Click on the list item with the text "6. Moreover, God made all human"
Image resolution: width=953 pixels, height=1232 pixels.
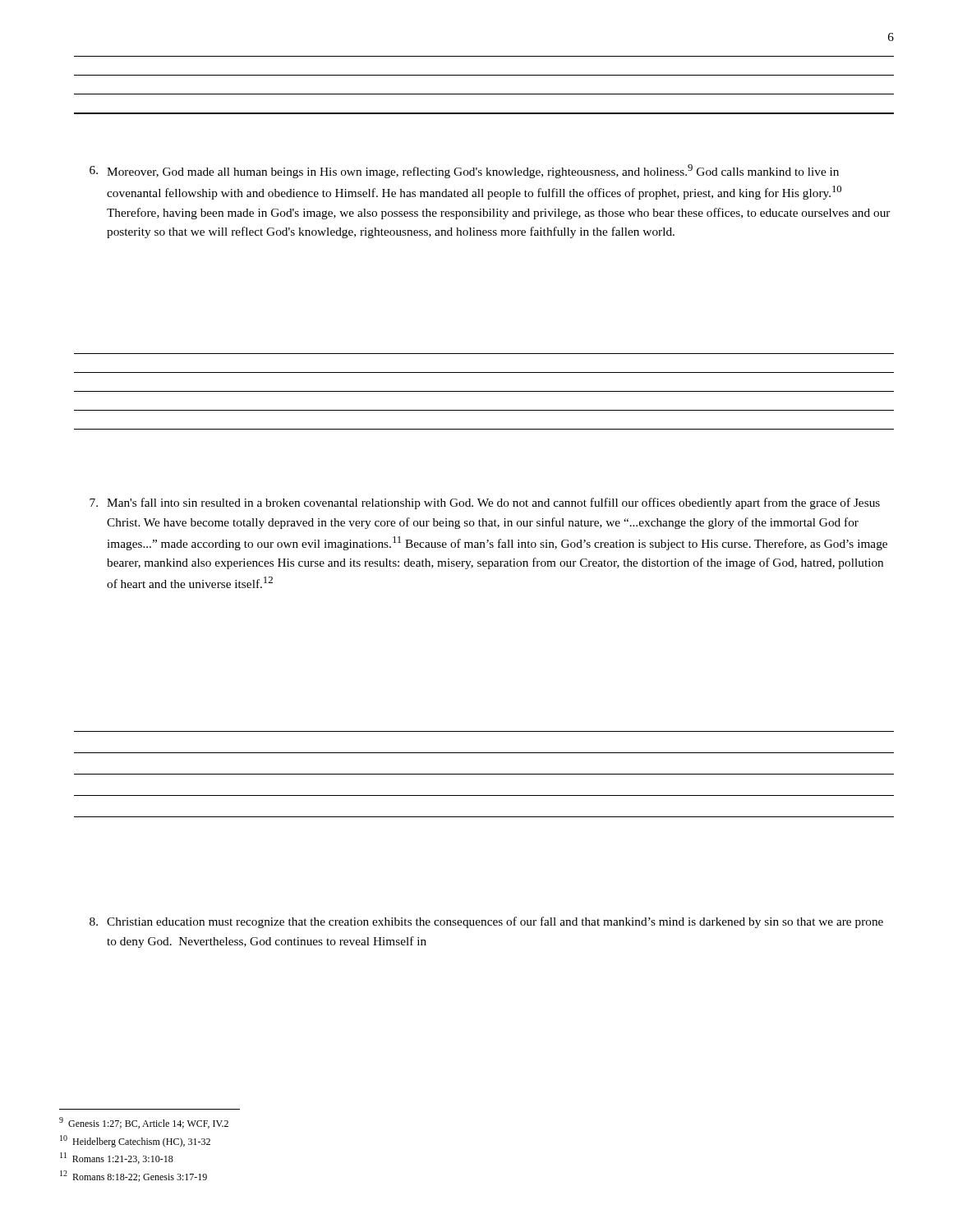(476, 201)
